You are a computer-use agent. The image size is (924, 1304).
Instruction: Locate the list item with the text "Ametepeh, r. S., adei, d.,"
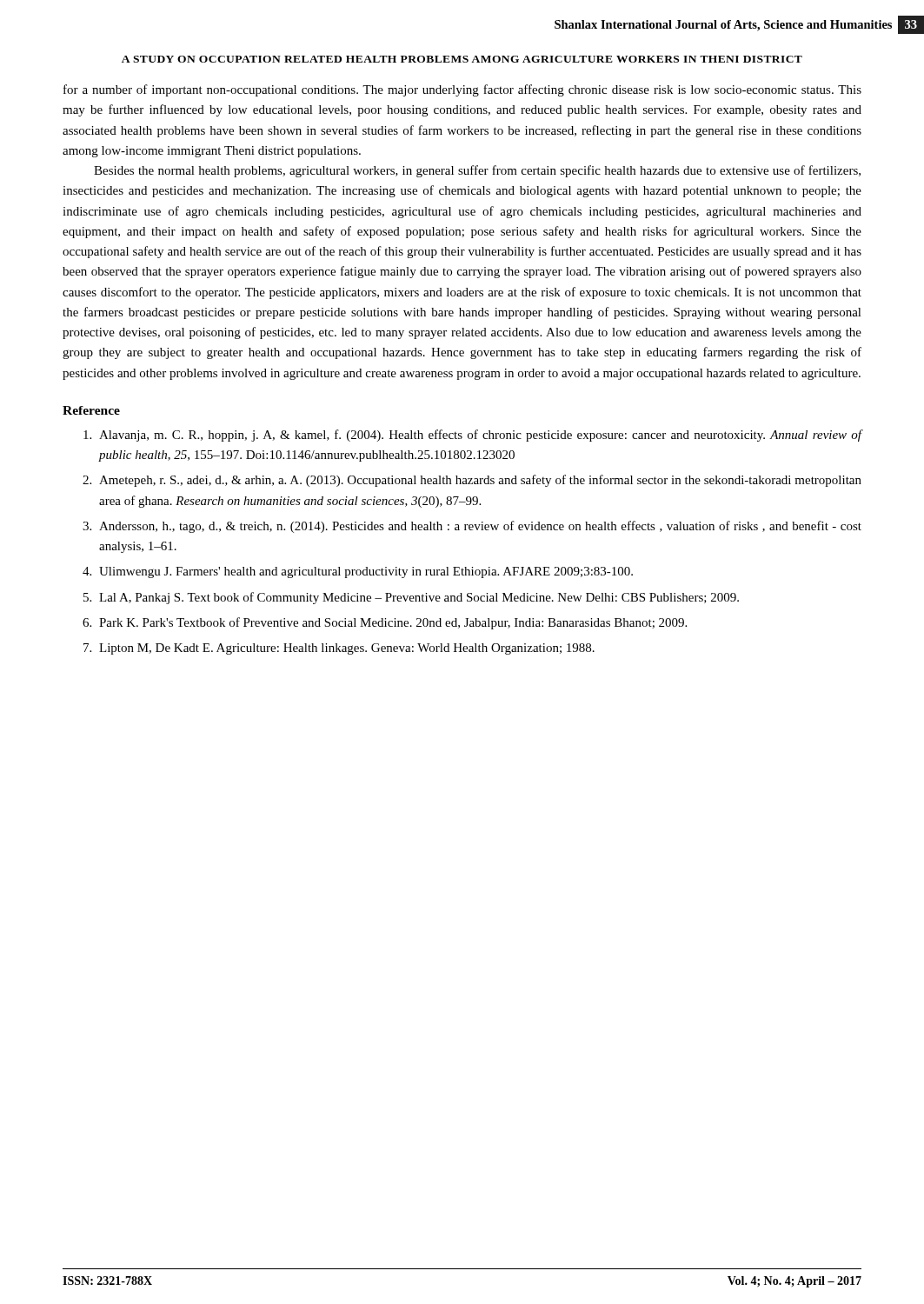click(480, 490)
